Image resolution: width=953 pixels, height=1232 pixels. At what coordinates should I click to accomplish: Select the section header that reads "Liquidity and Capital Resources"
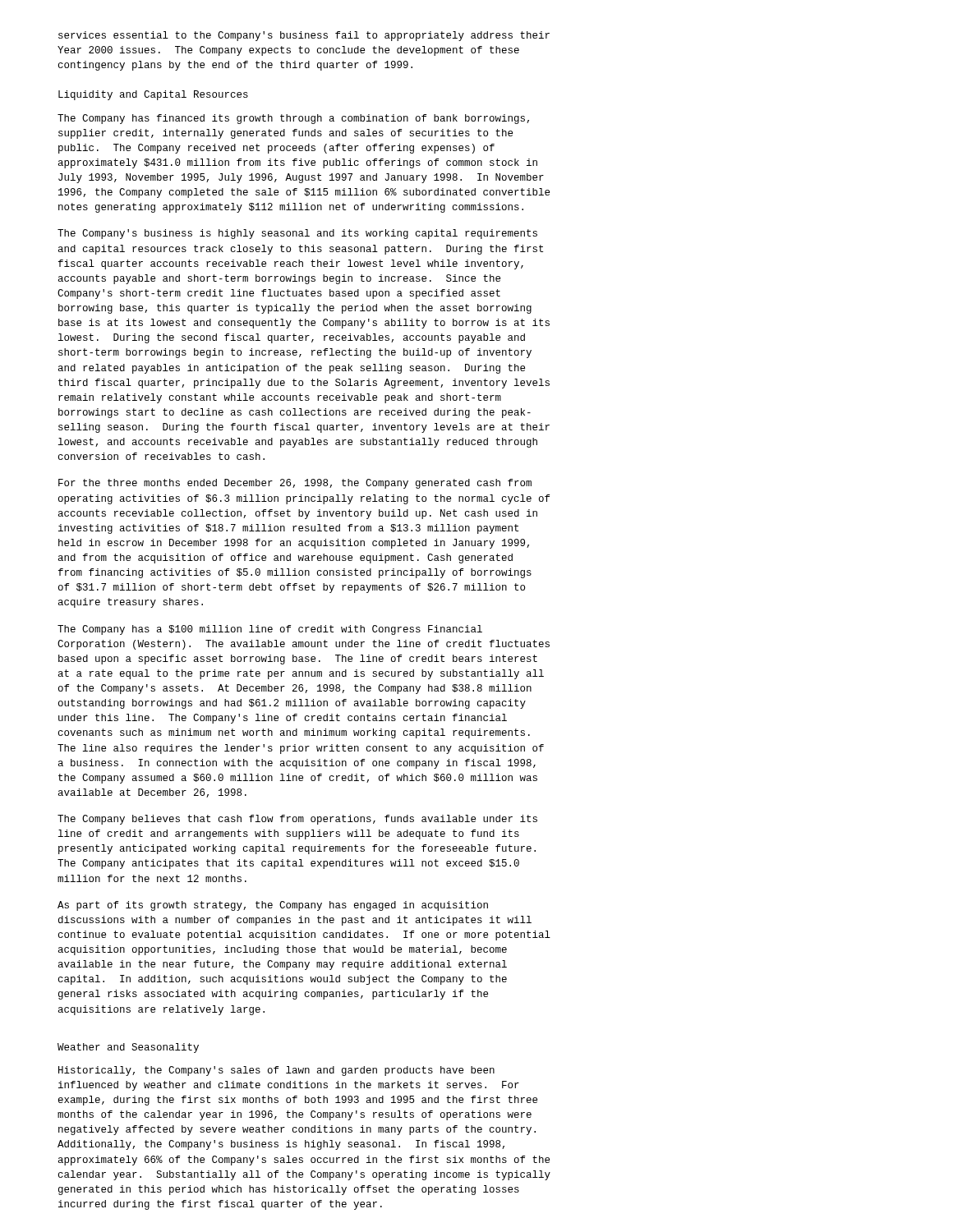(153, 96)
